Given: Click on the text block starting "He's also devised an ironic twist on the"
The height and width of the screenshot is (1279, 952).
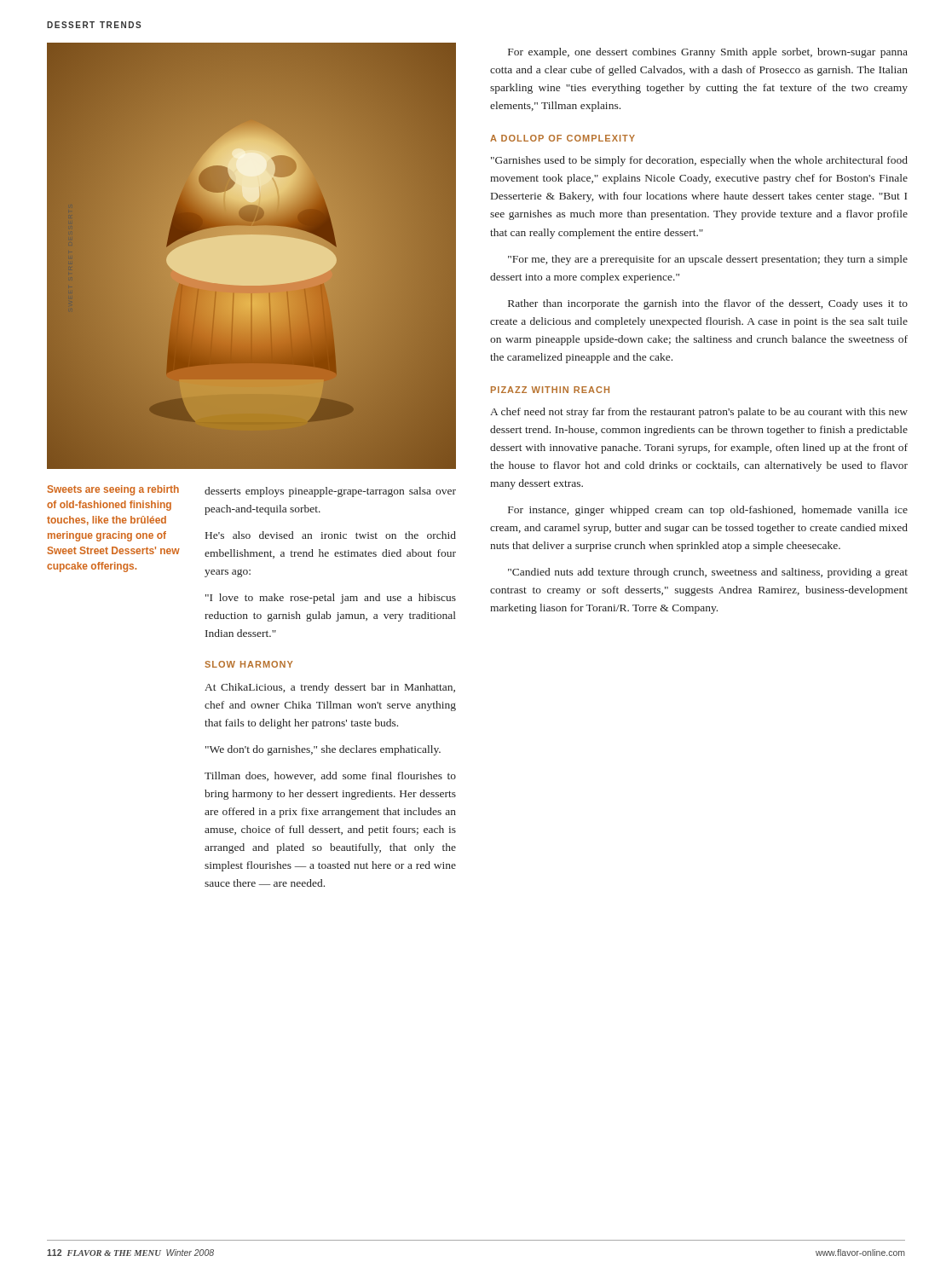Looking at the screenshot, I should coord(330,553).
